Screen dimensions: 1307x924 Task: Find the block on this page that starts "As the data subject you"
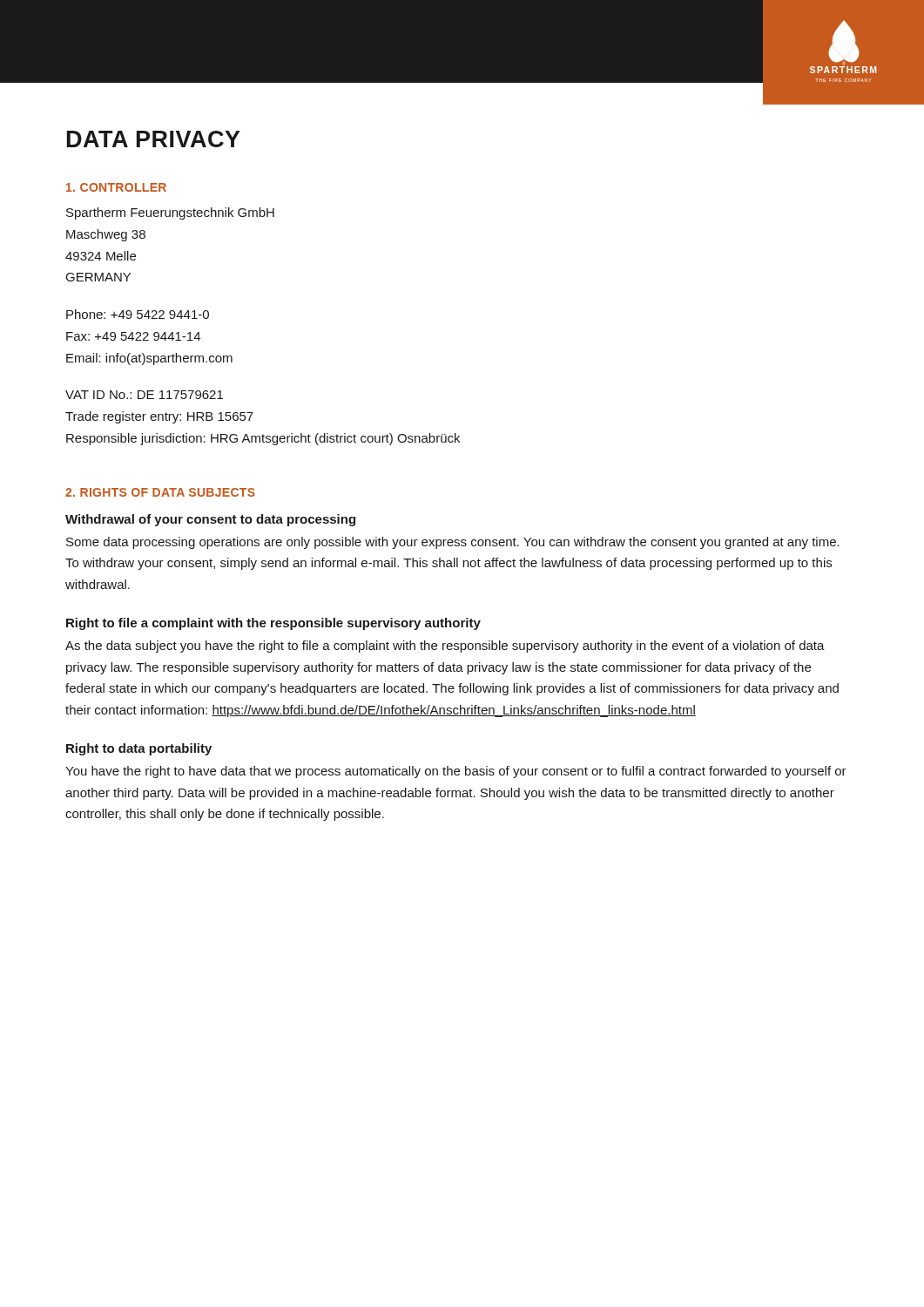click(452, 677)
